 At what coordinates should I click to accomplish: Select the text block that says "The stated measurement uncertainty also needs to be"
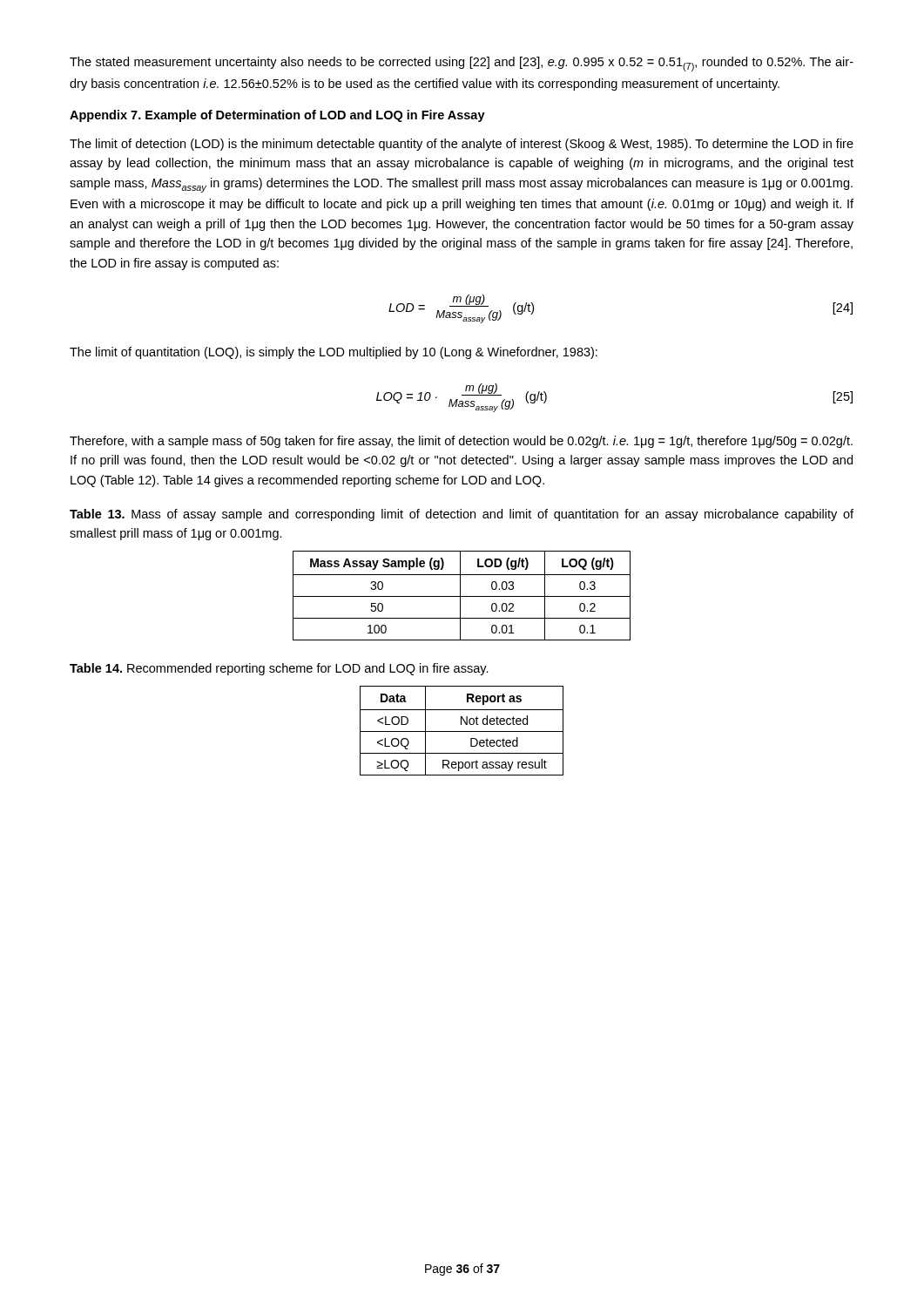(x=462, y=73)
